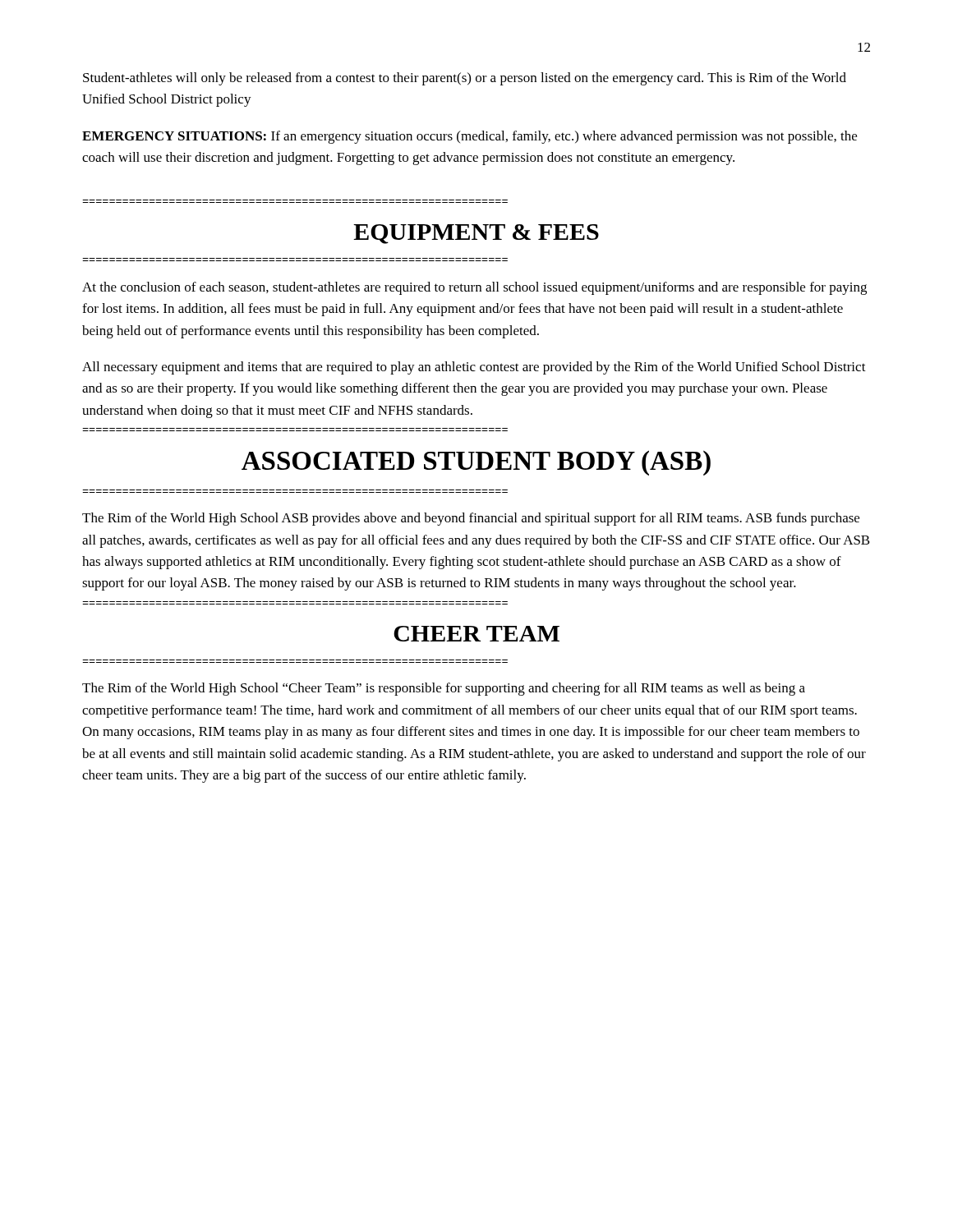Image resolution: width=953 pixels, height=1232 pixels.
Task: Select the passage starting "All necessary equipment and items"
Action: [x=474, y=388]
